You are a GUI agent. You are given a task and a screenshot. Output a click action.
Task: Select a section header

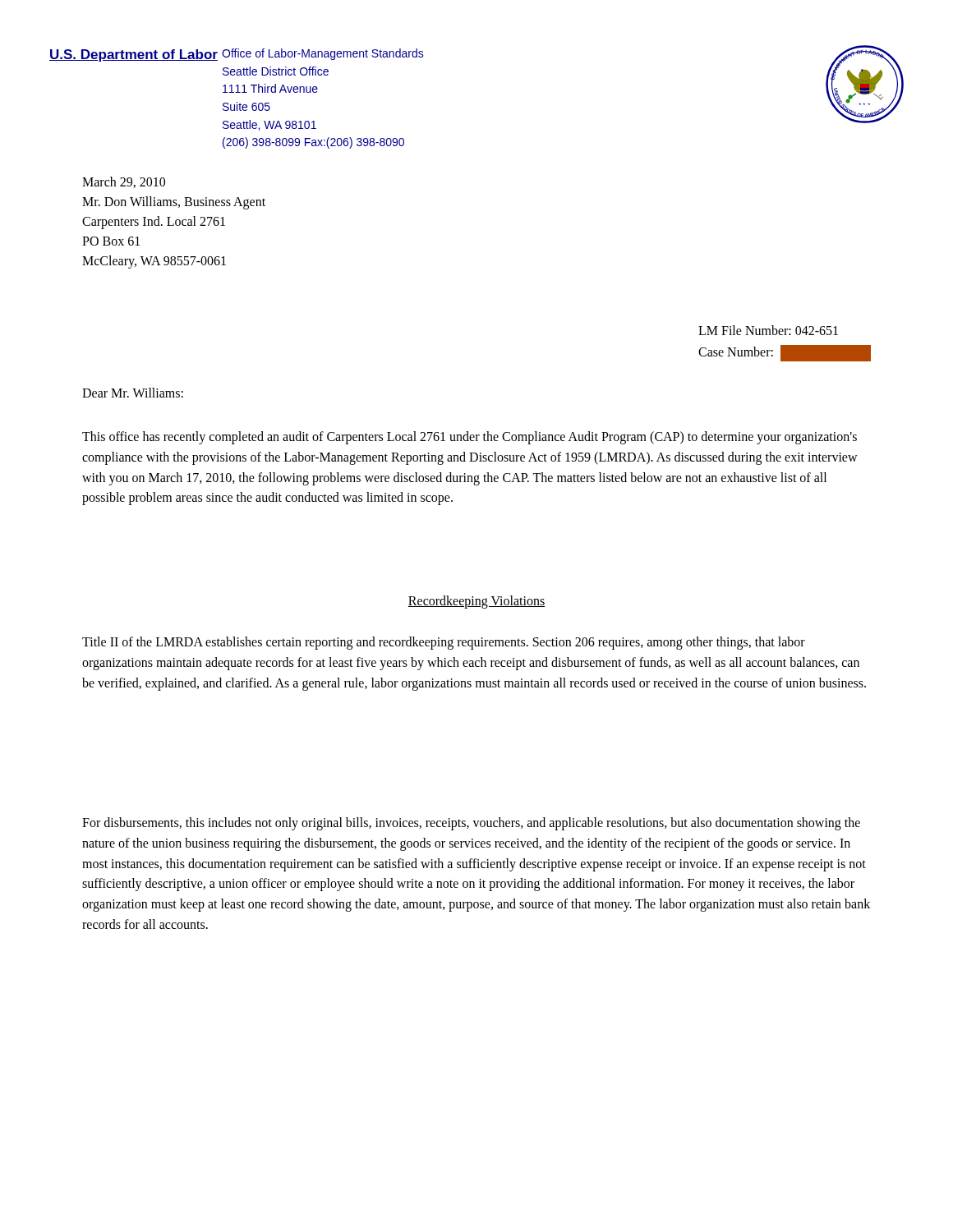[x=476, y=601]
